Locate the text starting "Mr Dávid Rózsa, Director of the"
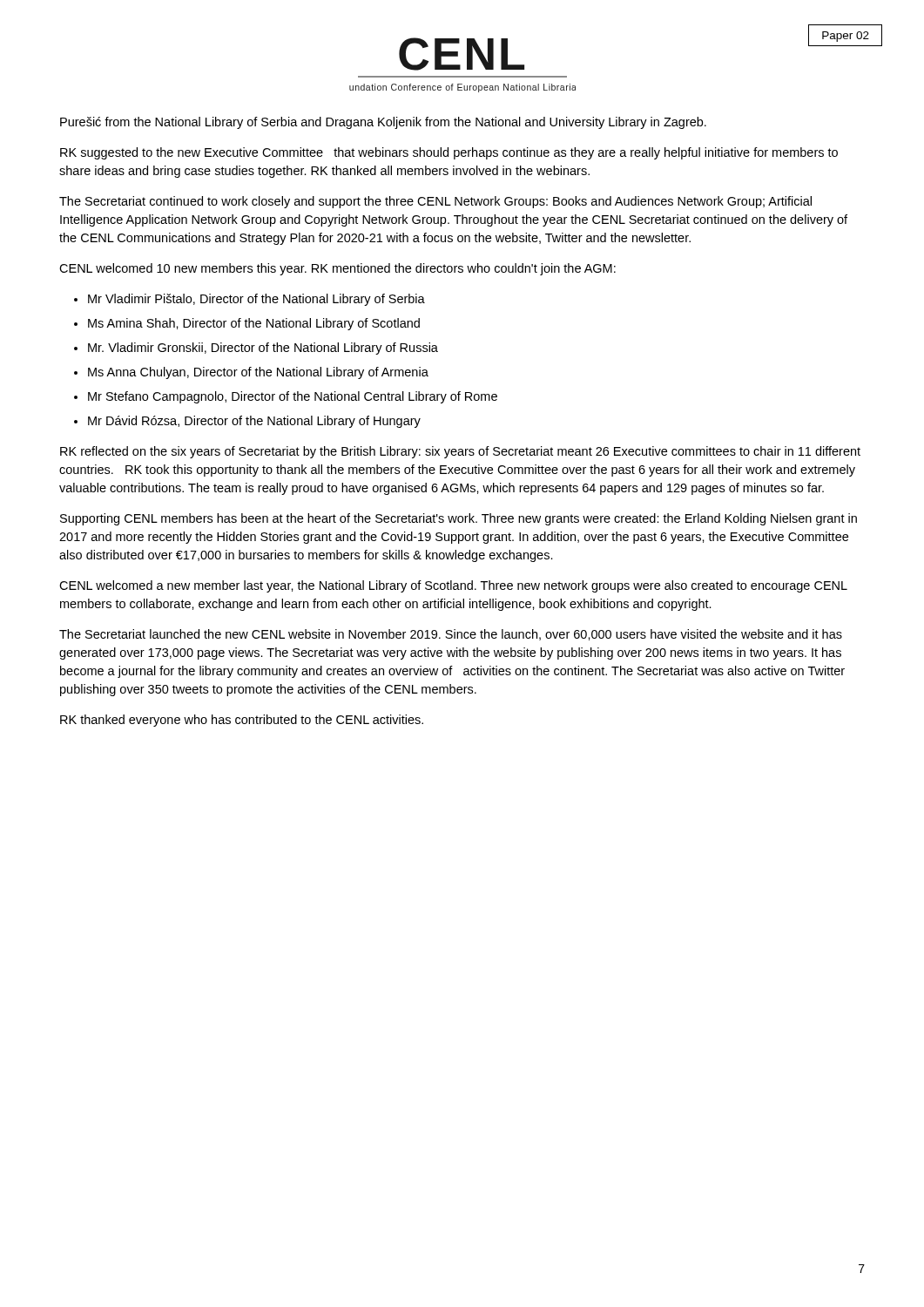 click(x=254, y=421)
